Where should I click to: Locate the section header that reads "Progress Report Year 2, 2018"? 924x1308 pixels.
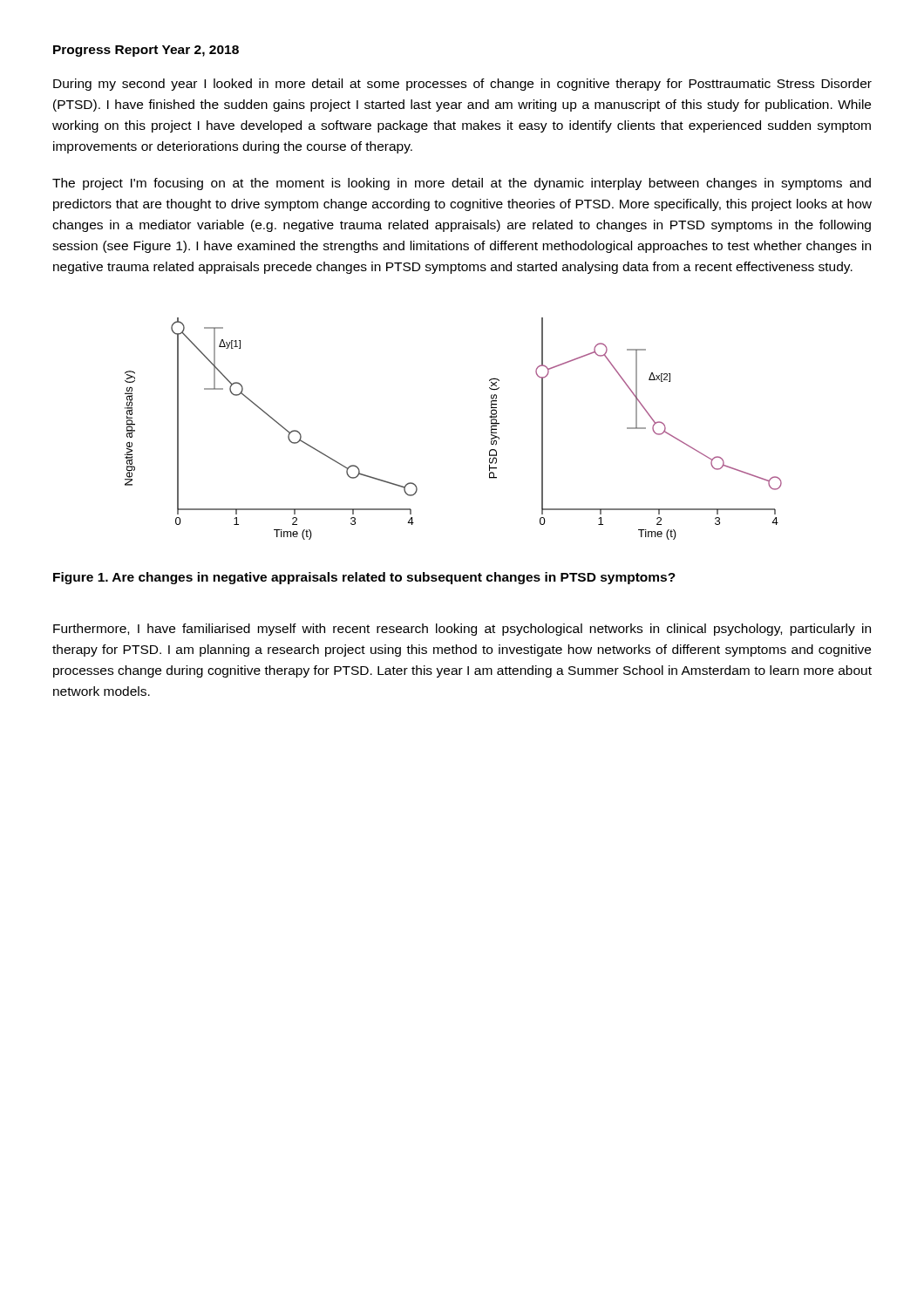tap(146, 49)
